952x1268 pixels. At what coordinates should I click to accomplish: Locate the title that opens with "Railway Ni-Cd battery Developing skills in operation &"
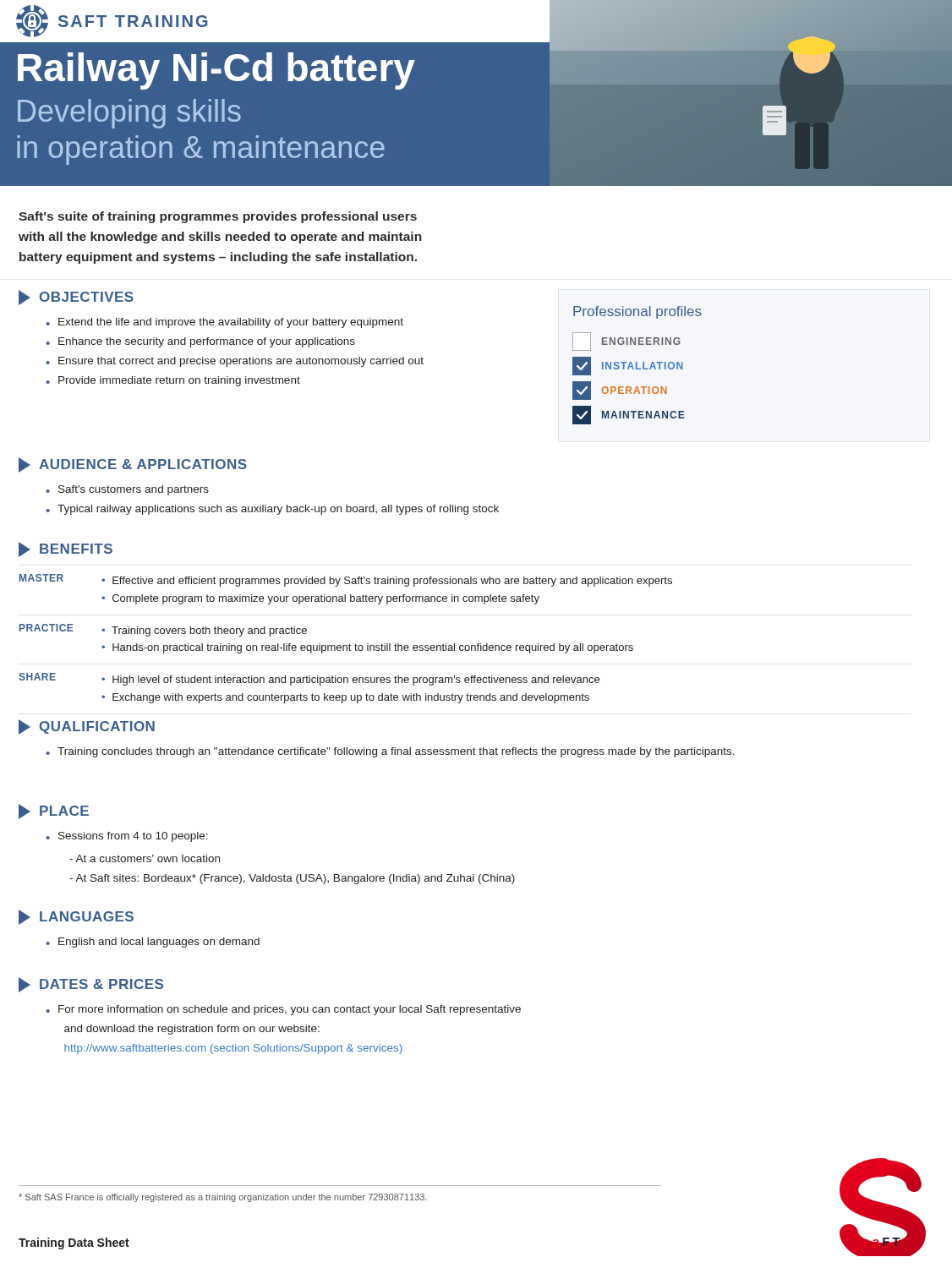(216, 71)
